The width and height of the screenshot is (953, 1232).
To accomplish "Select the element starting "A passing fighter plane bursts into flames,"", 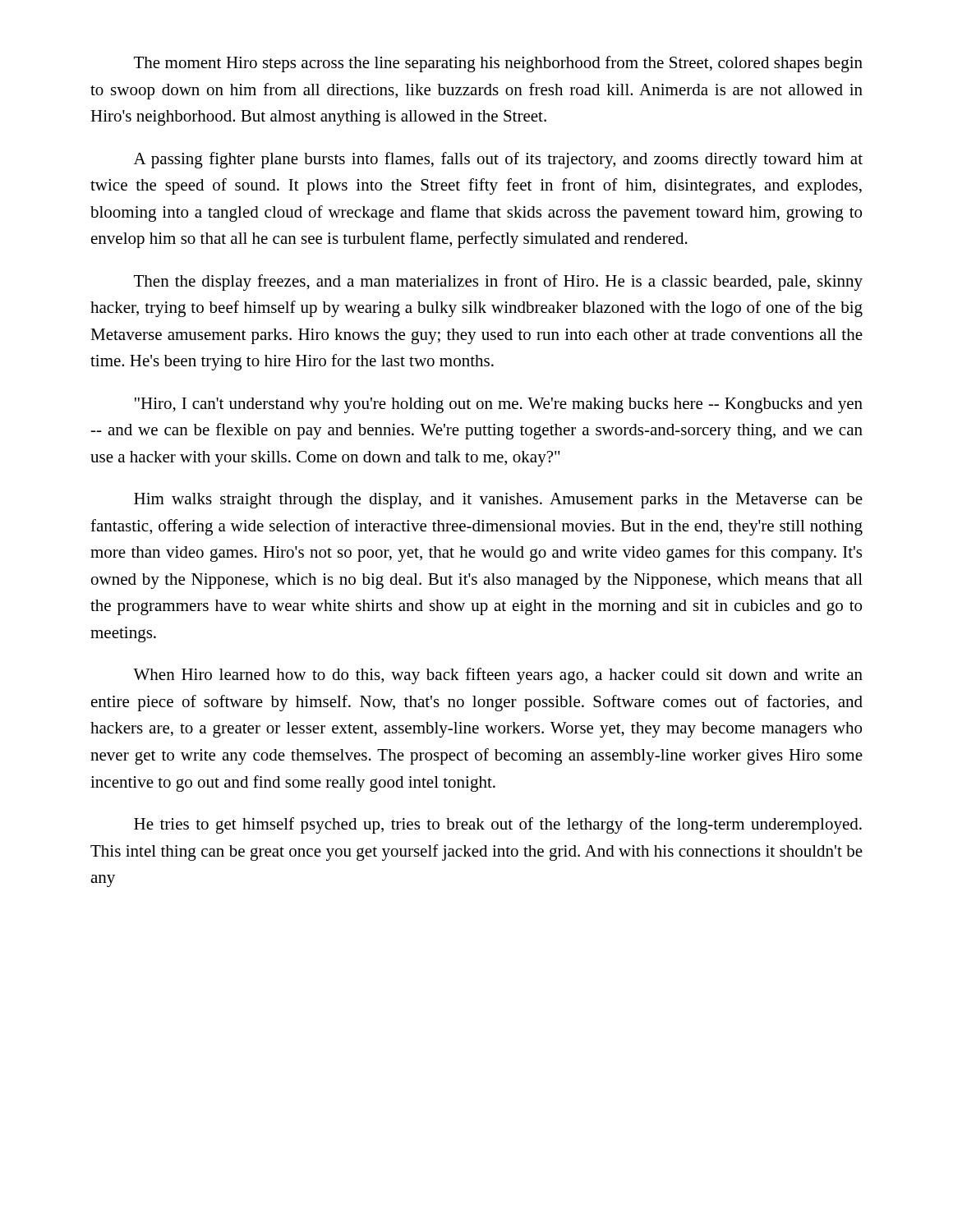I will [476, 198].
